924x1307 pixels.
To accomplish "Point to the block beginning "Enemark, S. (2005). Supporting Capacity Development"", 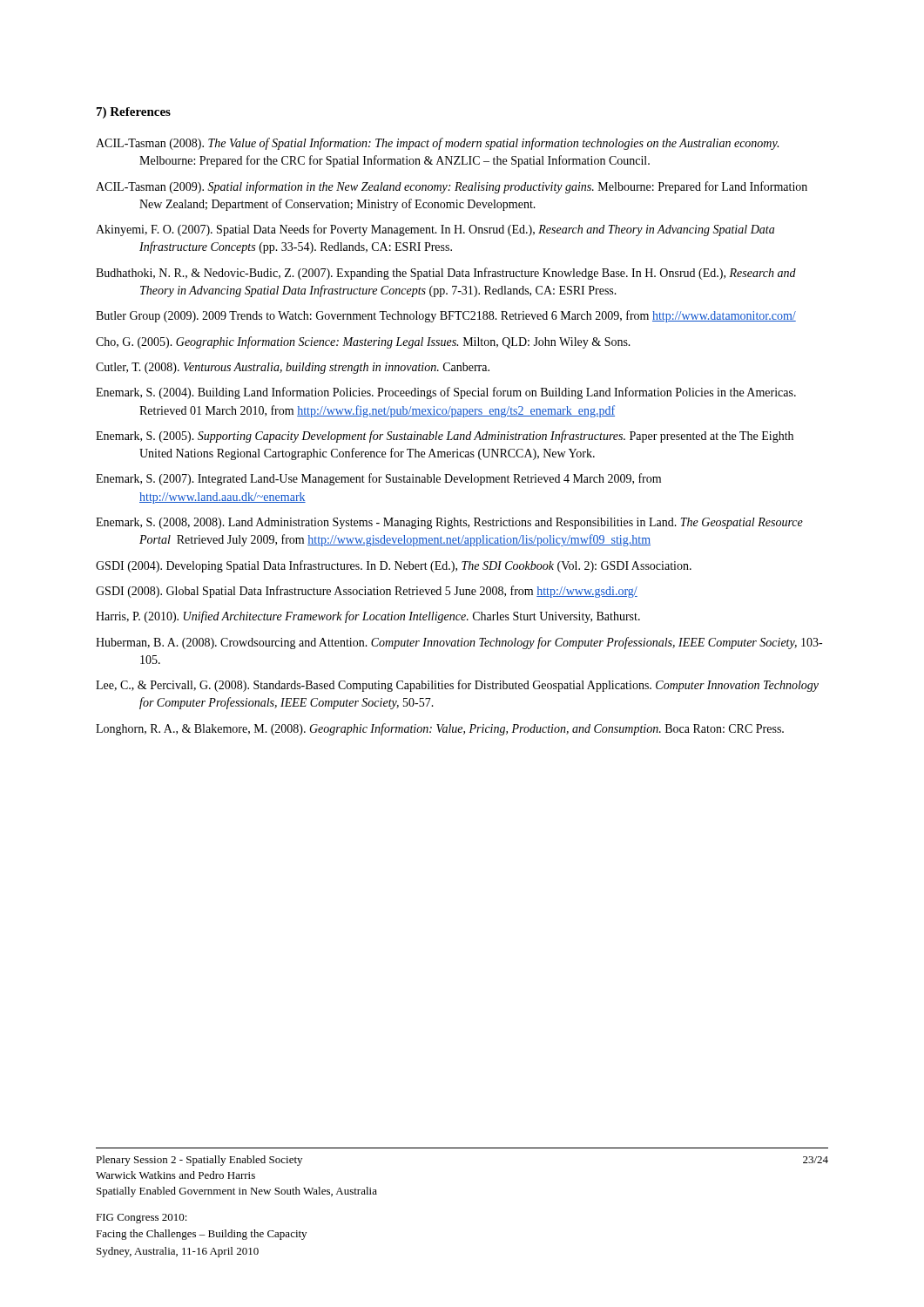I will point(445,445).
